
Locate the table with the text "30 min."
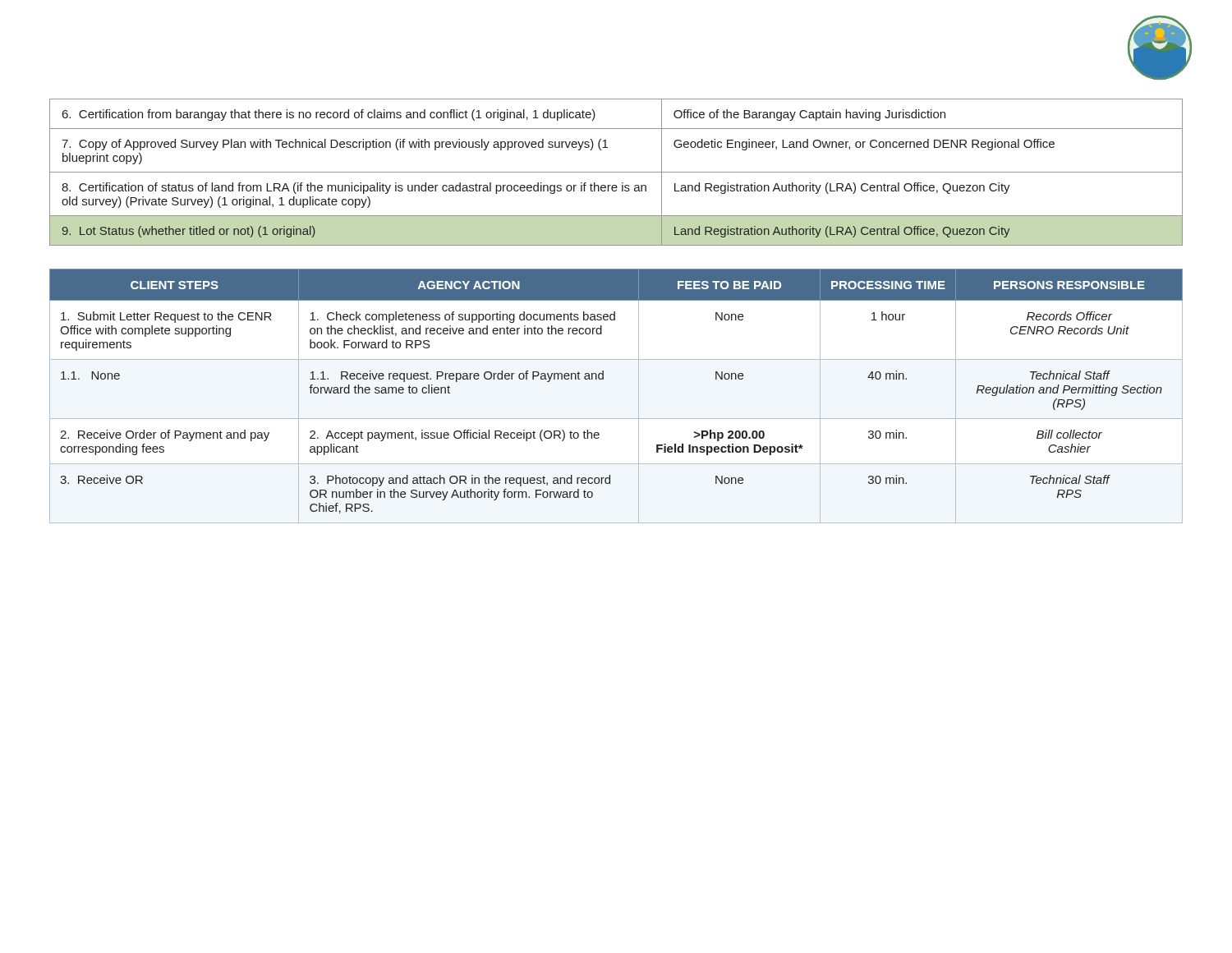pyautogui.click(x=616, y=396)
